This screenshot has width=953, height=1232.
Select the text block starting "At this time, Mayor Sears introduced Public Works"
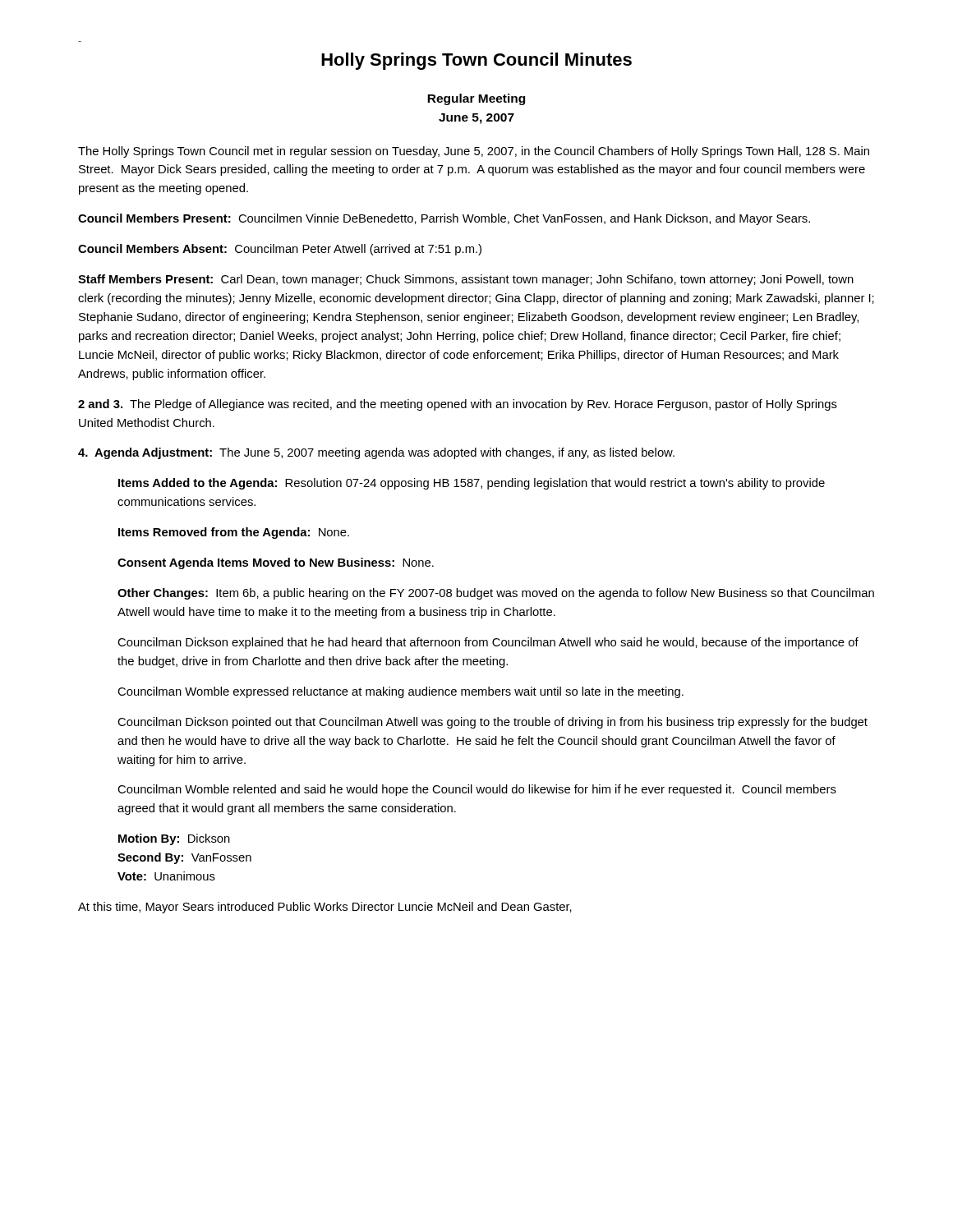click(x=325, y=907)
